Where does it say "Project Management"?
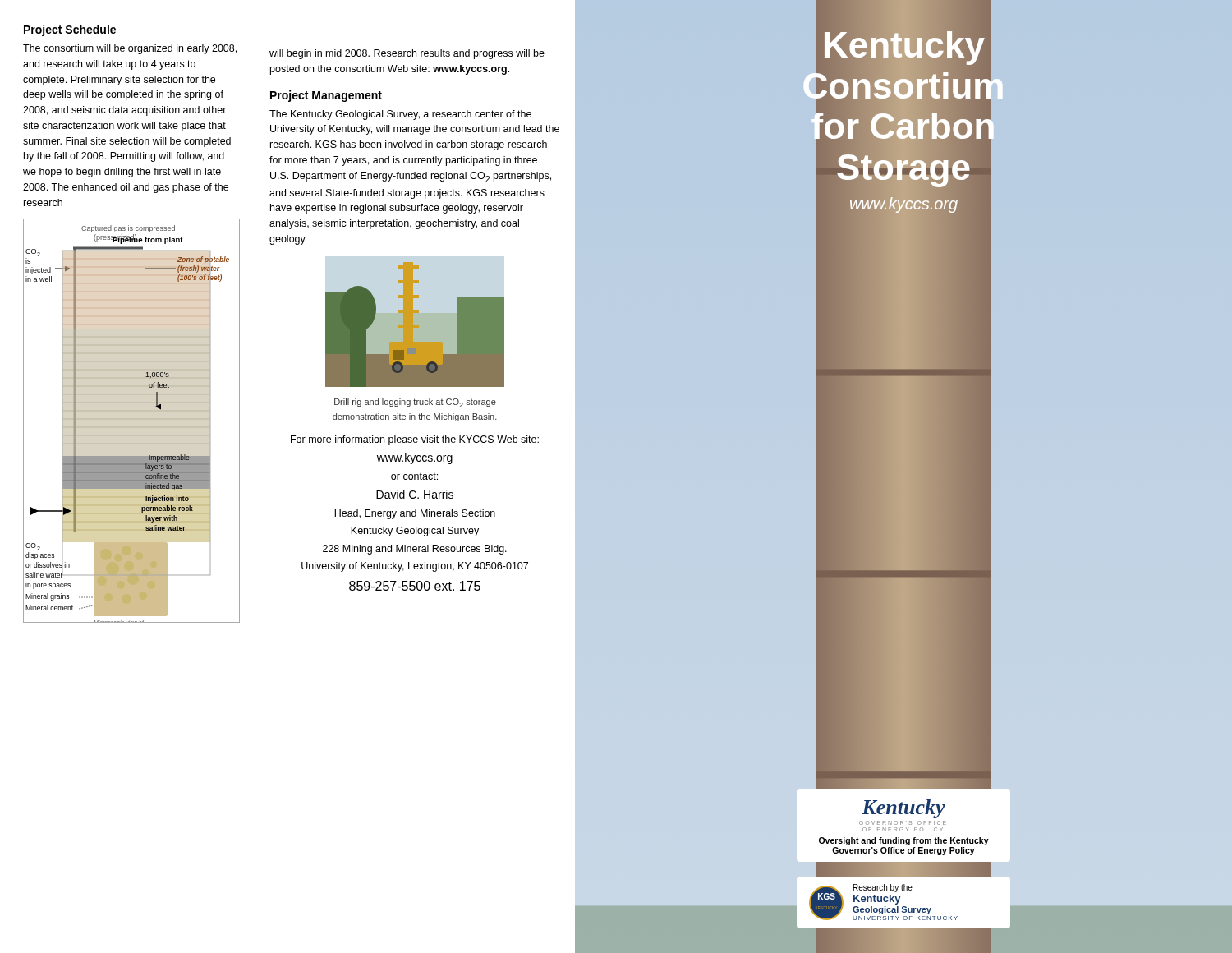 tap(326, 95)
